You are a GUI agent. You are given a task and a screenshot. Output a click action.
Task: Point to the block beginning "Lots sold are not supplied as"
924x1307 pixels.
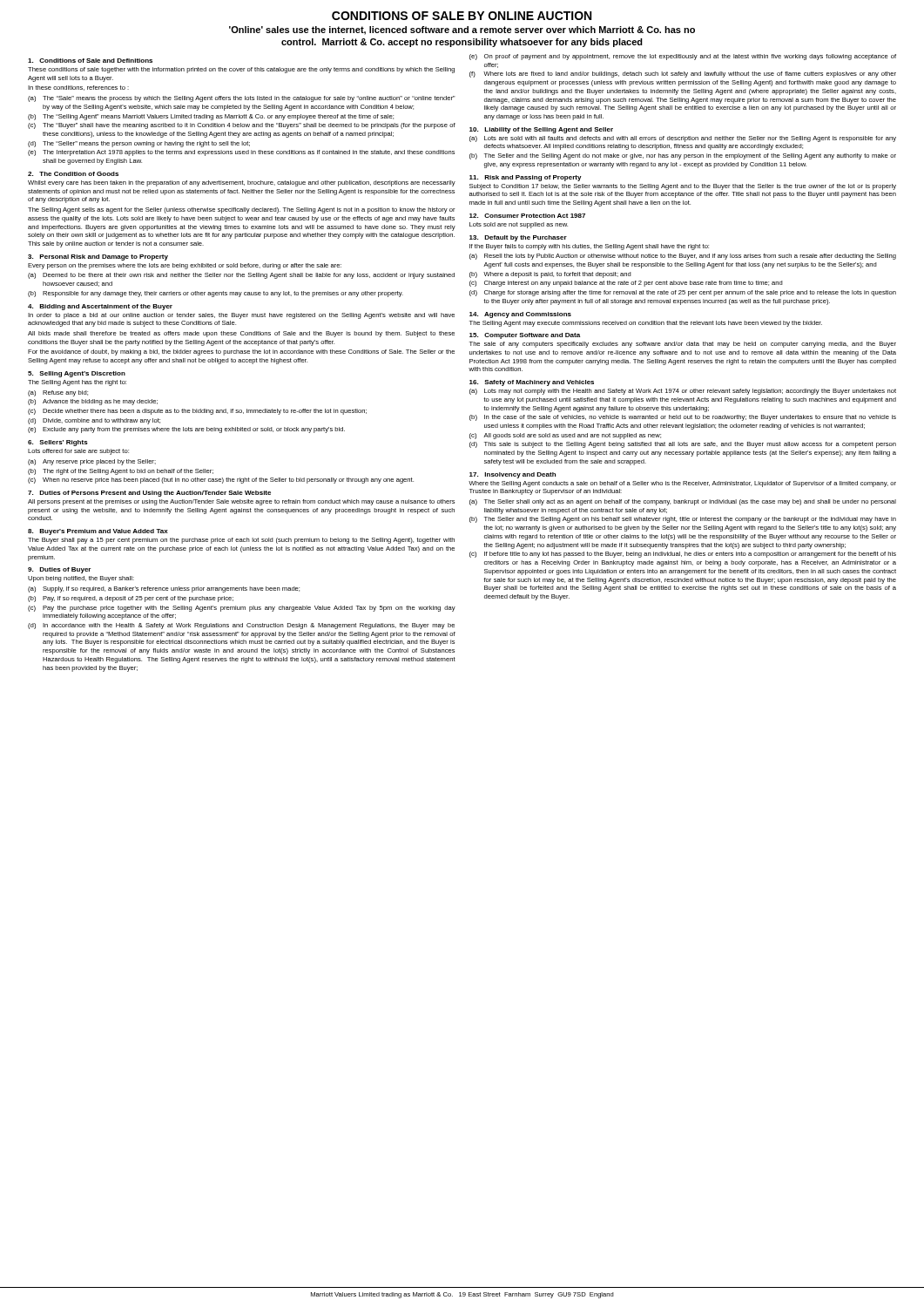(x=519, y=224)
